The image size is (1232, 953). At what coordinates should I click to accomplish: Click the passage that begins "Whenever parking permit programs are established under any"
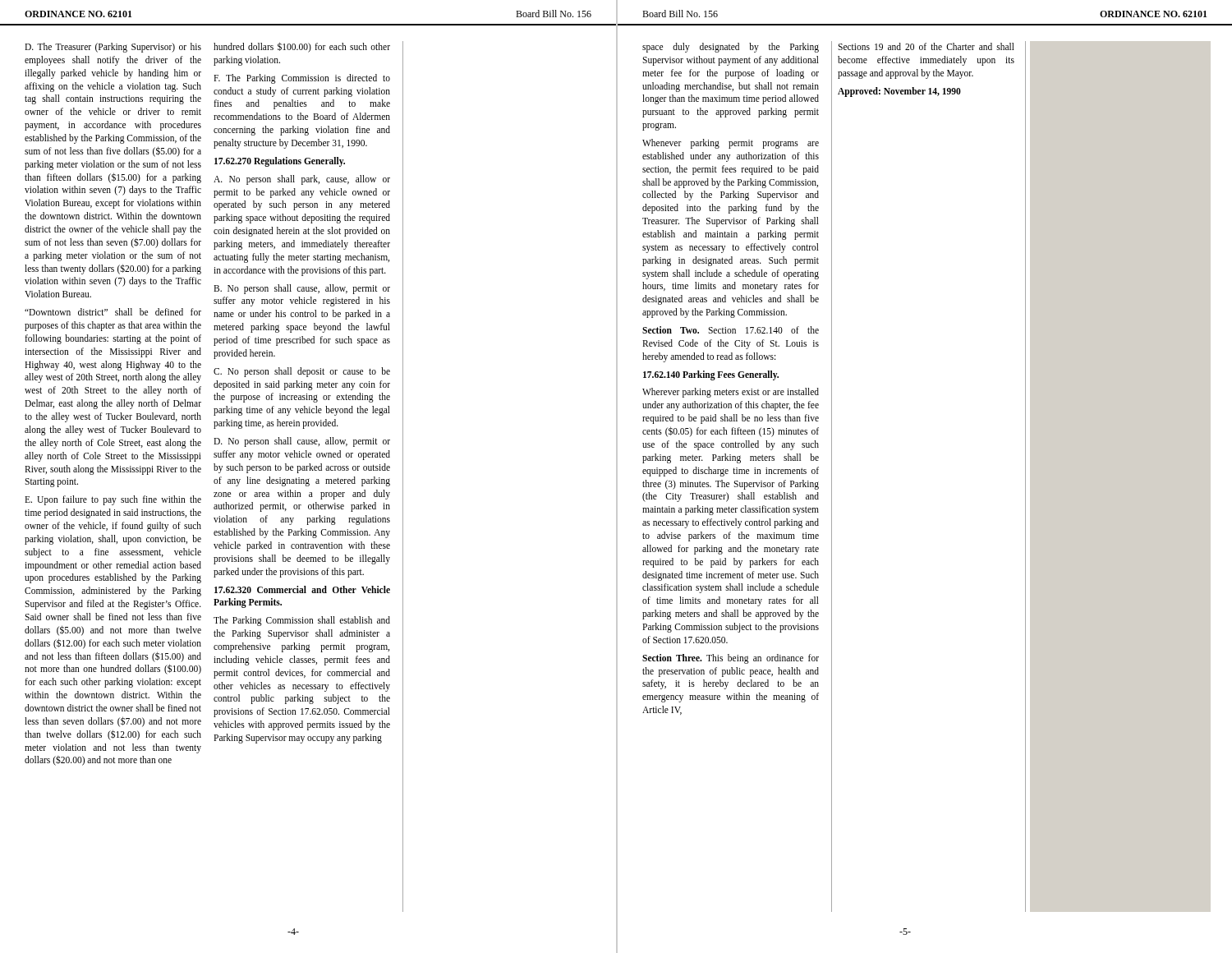[731, 228]
